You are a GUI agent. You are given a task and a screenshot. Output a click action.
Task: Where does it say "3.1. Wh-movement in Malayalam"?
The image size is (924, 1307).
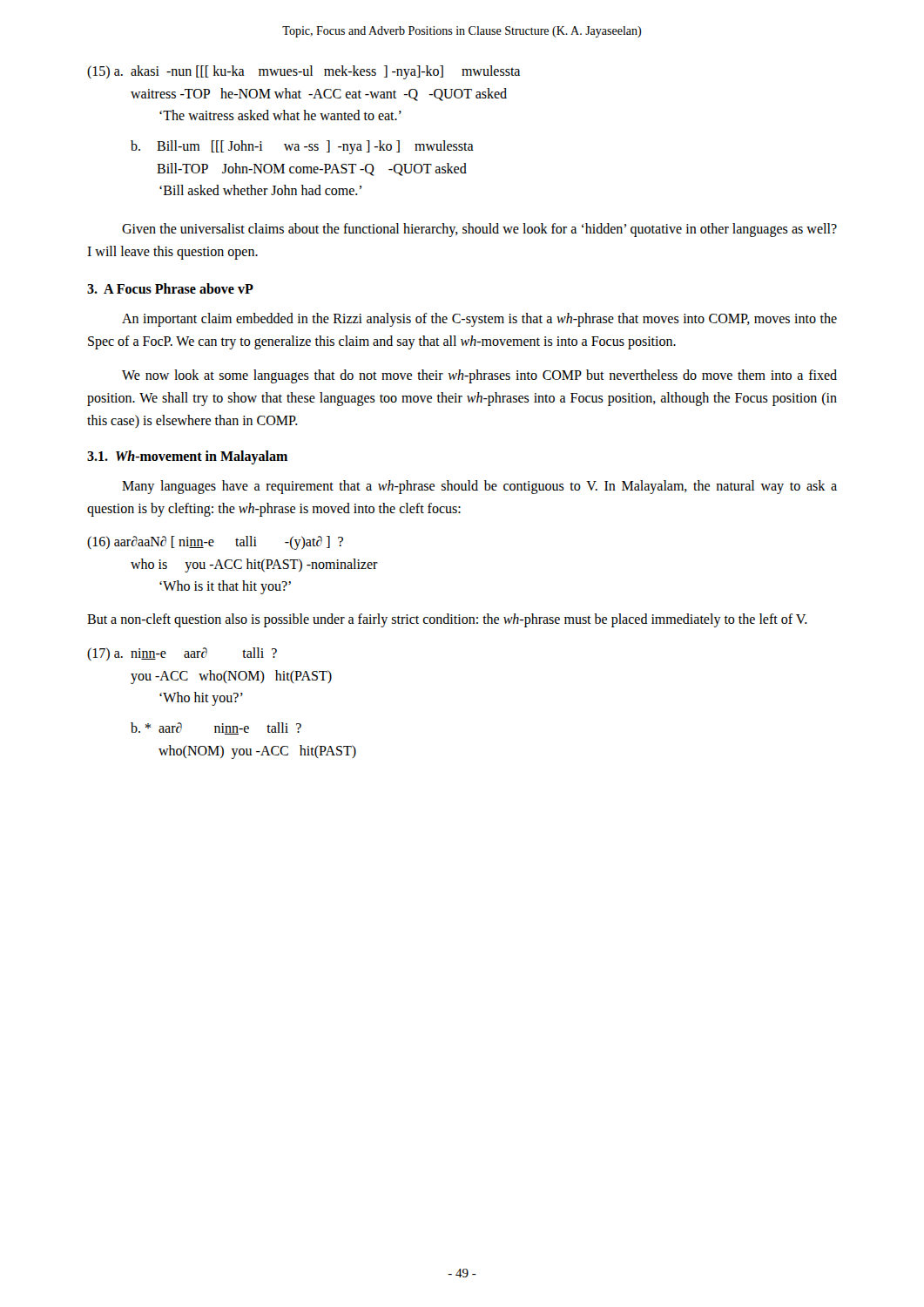[187, 456]
